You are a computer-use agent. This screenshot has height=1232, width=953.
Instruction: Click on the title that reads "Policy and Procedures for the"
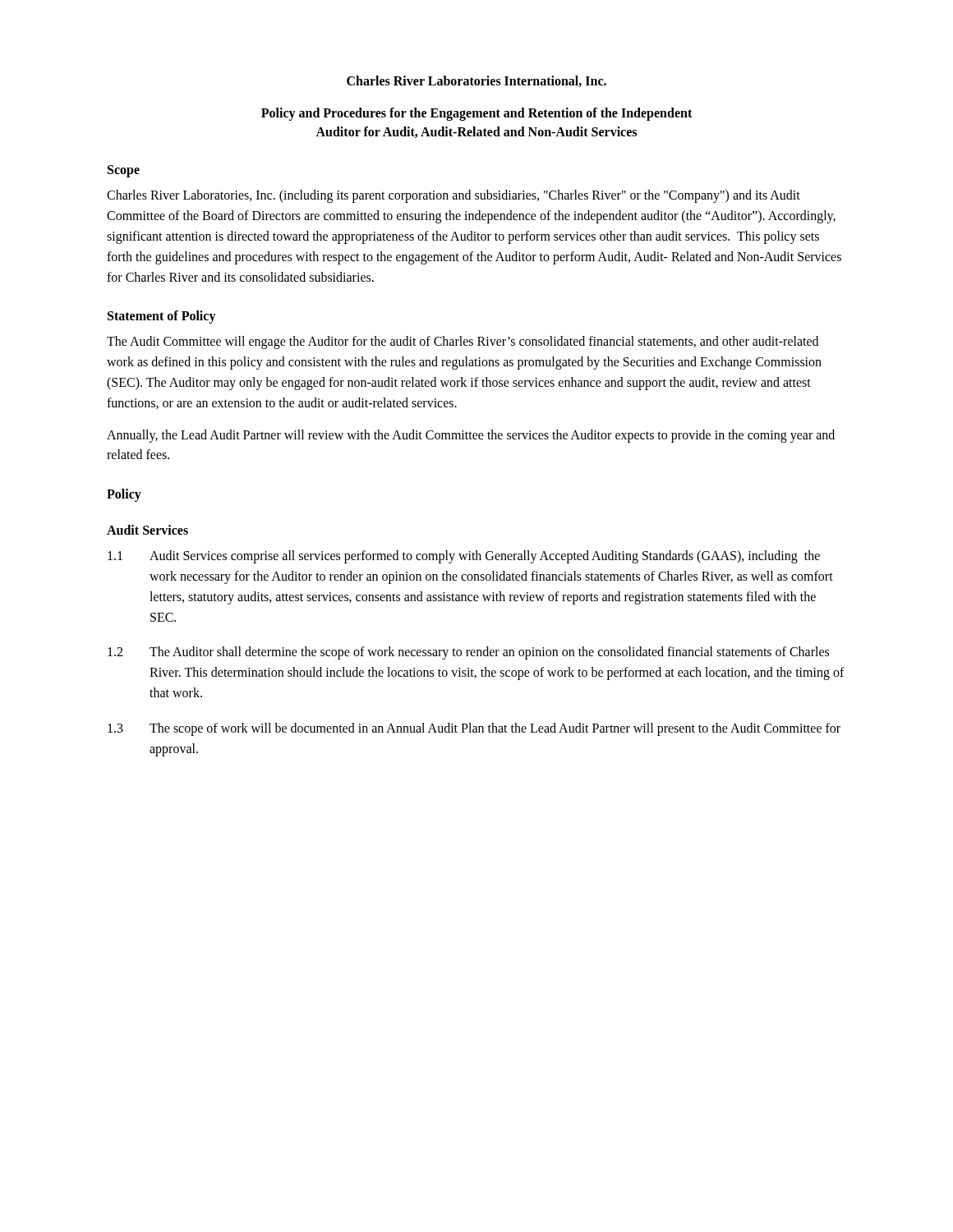click(x=476, y=122)
